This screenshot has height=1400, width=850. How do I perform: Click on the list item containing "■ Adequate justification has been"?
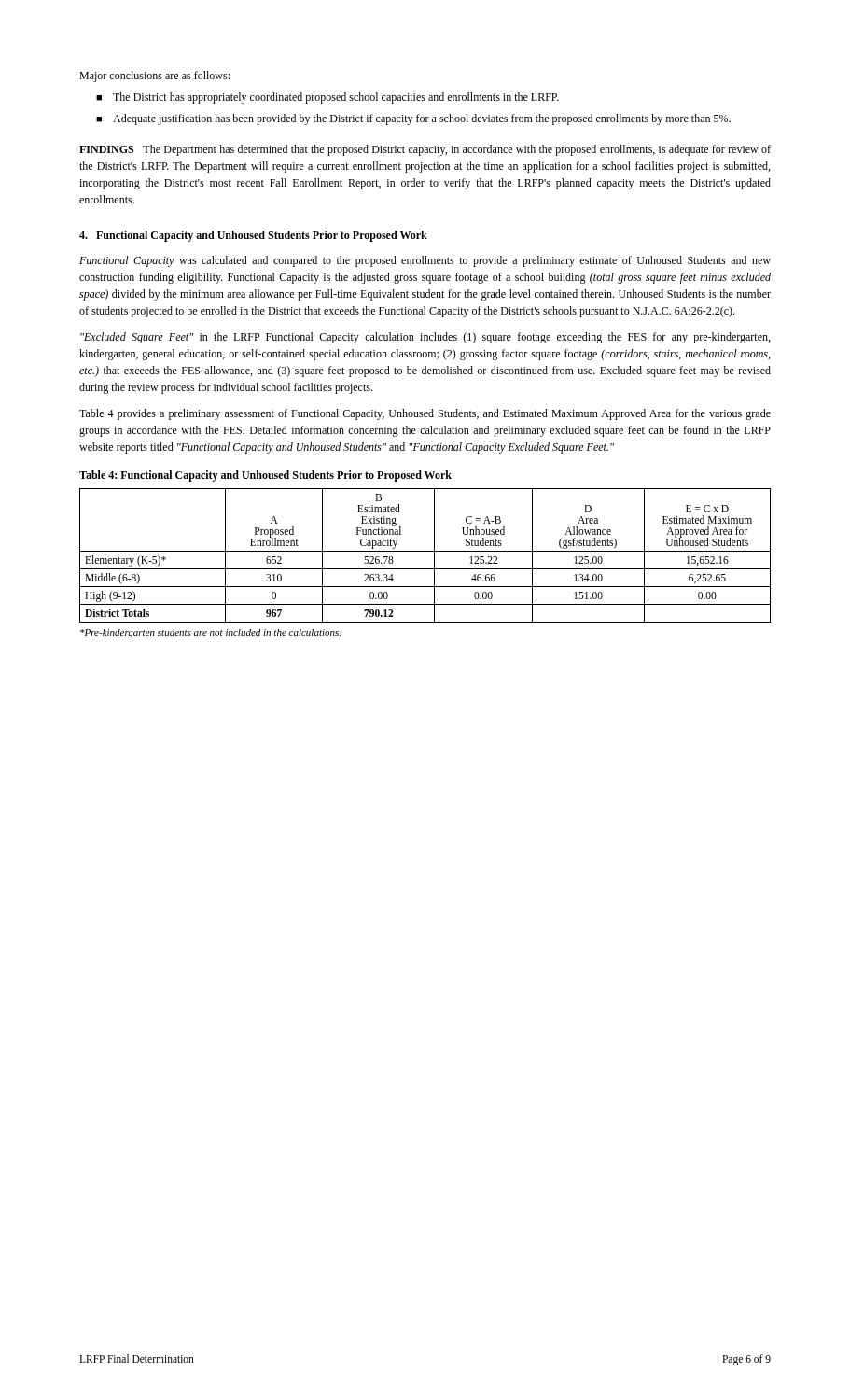(x=414, y=120)
